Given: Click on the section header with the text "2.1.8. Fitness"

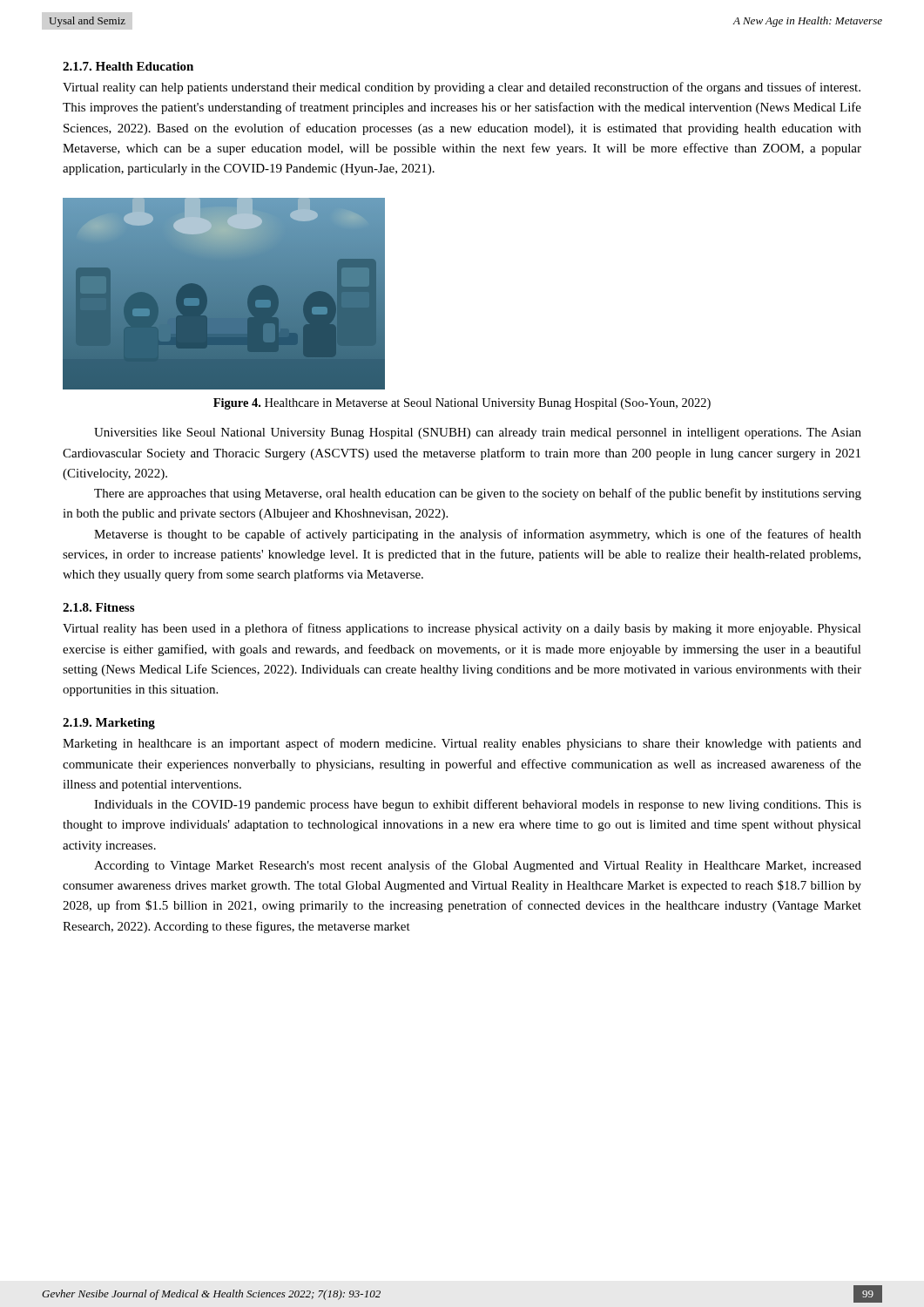Looking at the screenshot, I should coord(99,608).
